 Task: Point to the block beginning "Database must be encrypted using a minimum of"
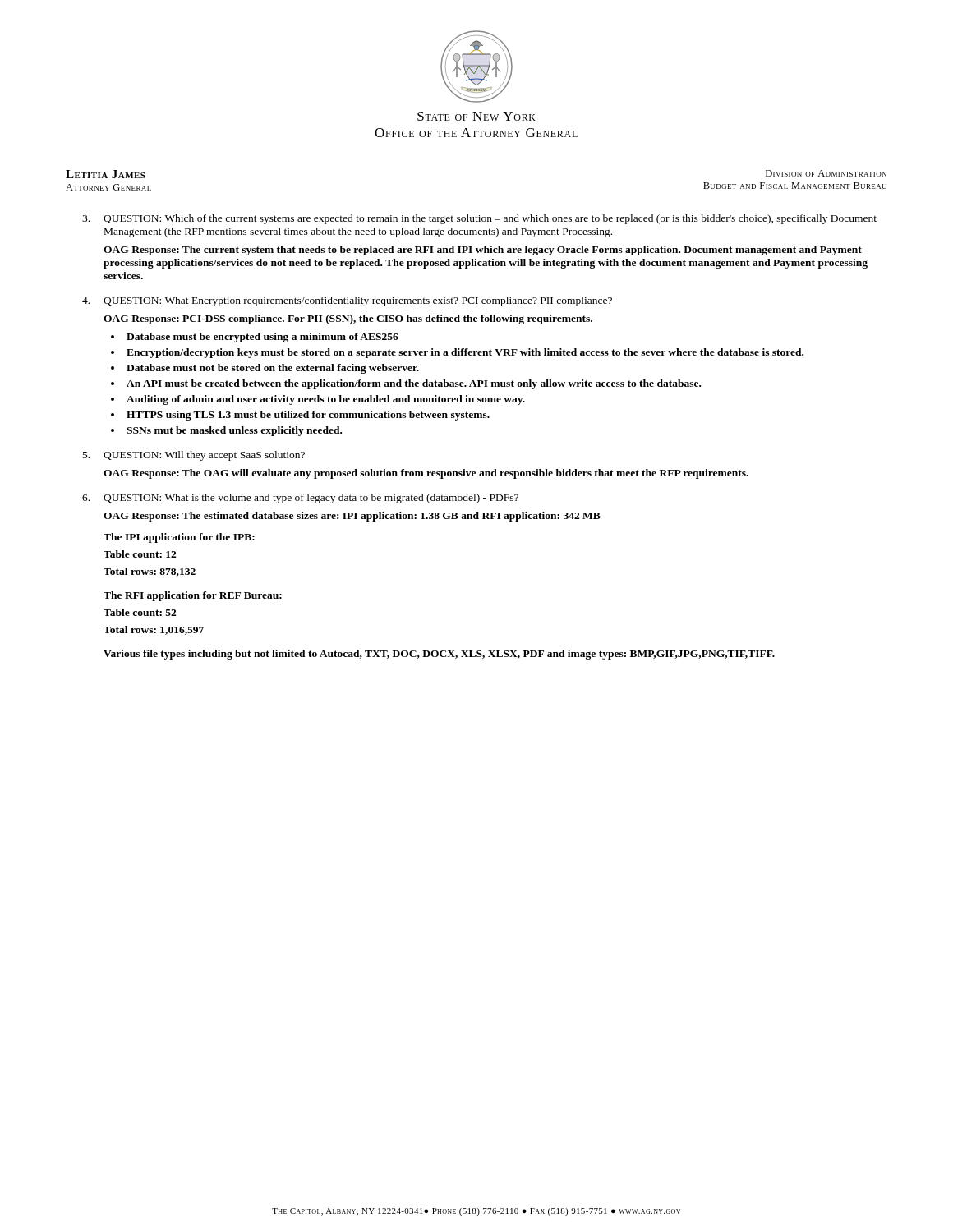click(x=262, y=336)
